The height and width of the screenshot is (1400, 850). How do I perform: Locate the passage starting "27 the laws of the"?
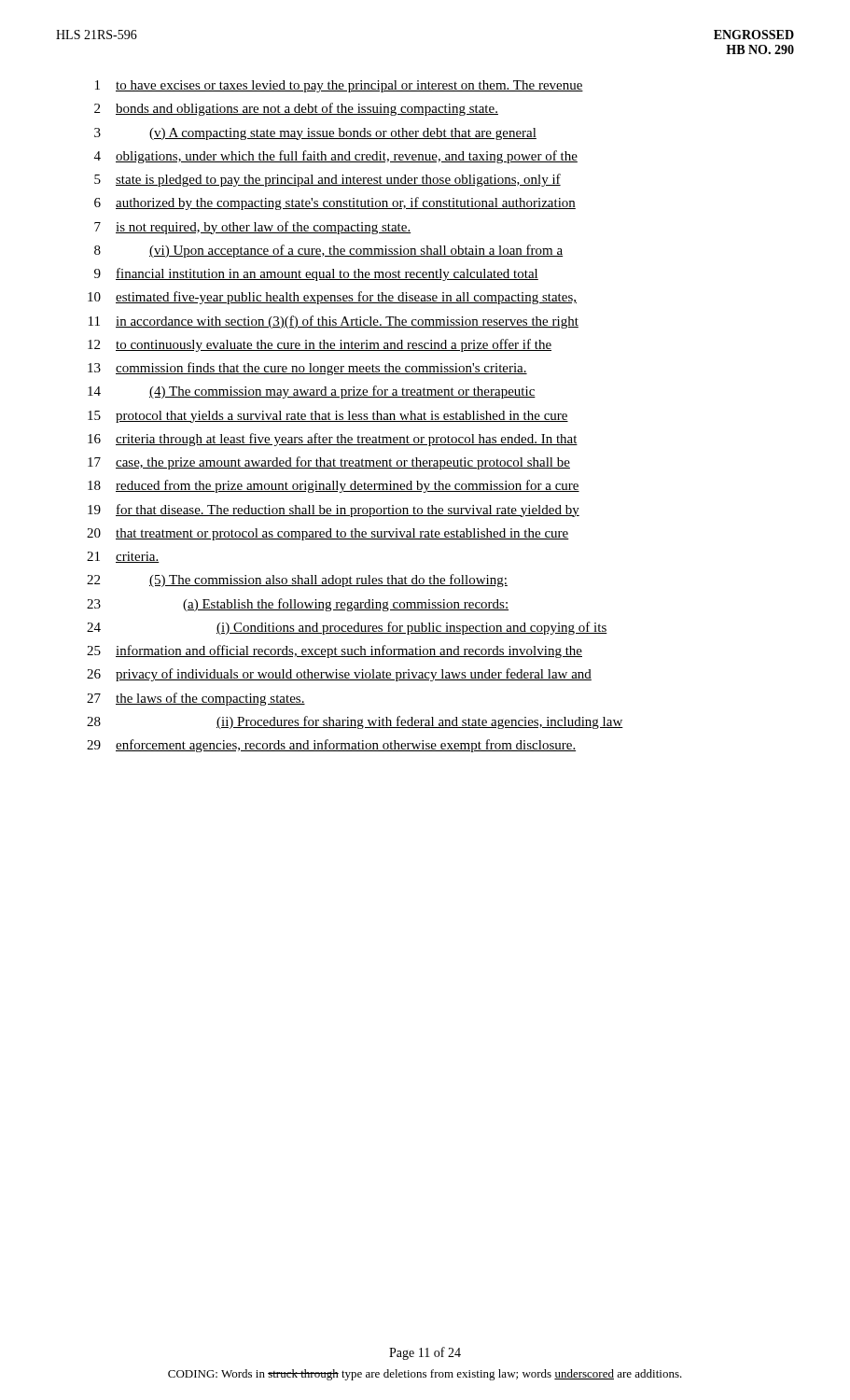click(196, 699)
